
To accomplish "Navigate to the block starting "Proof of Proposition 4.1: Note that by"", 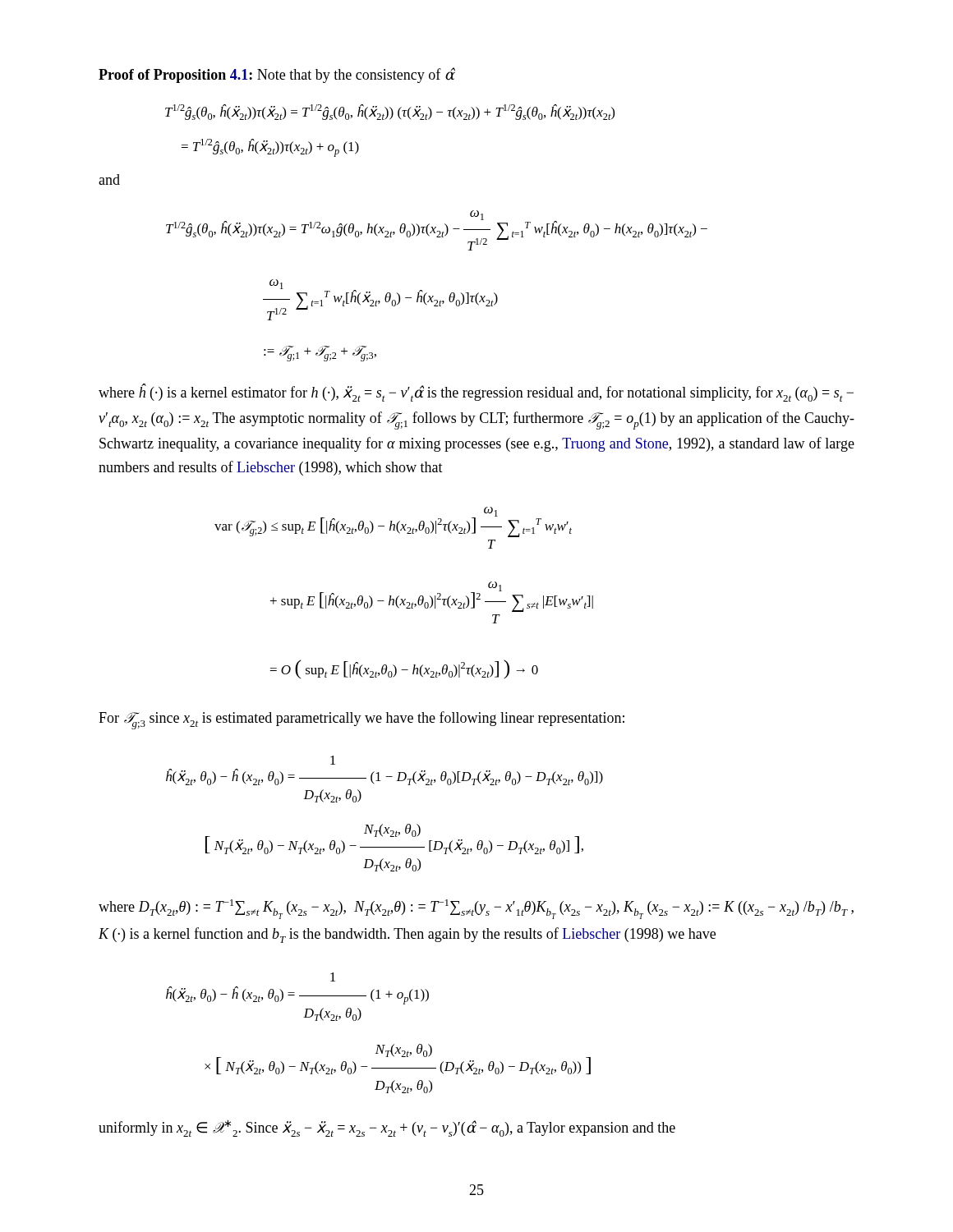I will (276, 75).
